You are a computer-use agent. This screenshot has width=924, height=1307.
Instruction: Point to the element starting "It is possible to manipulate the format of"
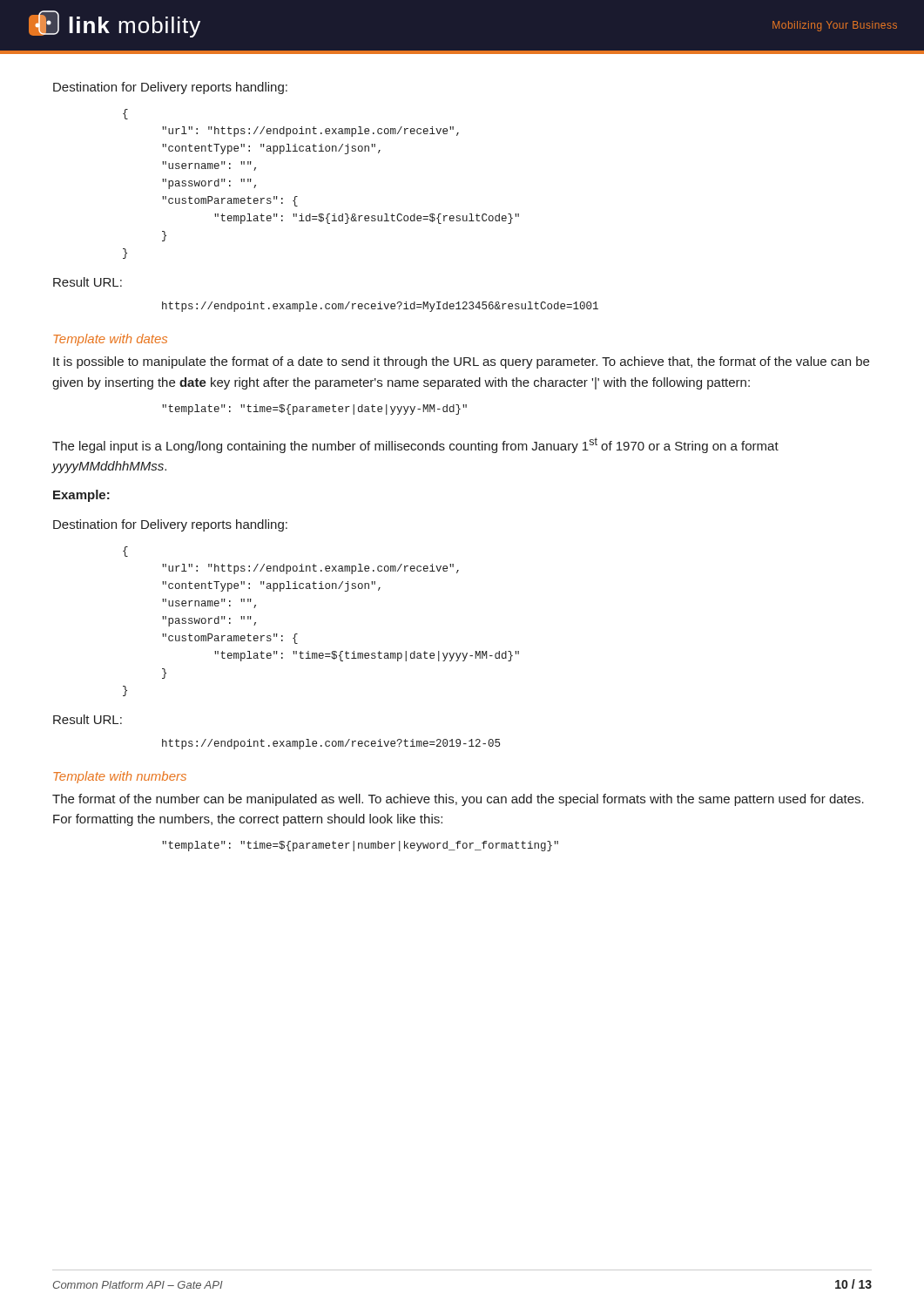(461, 372)
